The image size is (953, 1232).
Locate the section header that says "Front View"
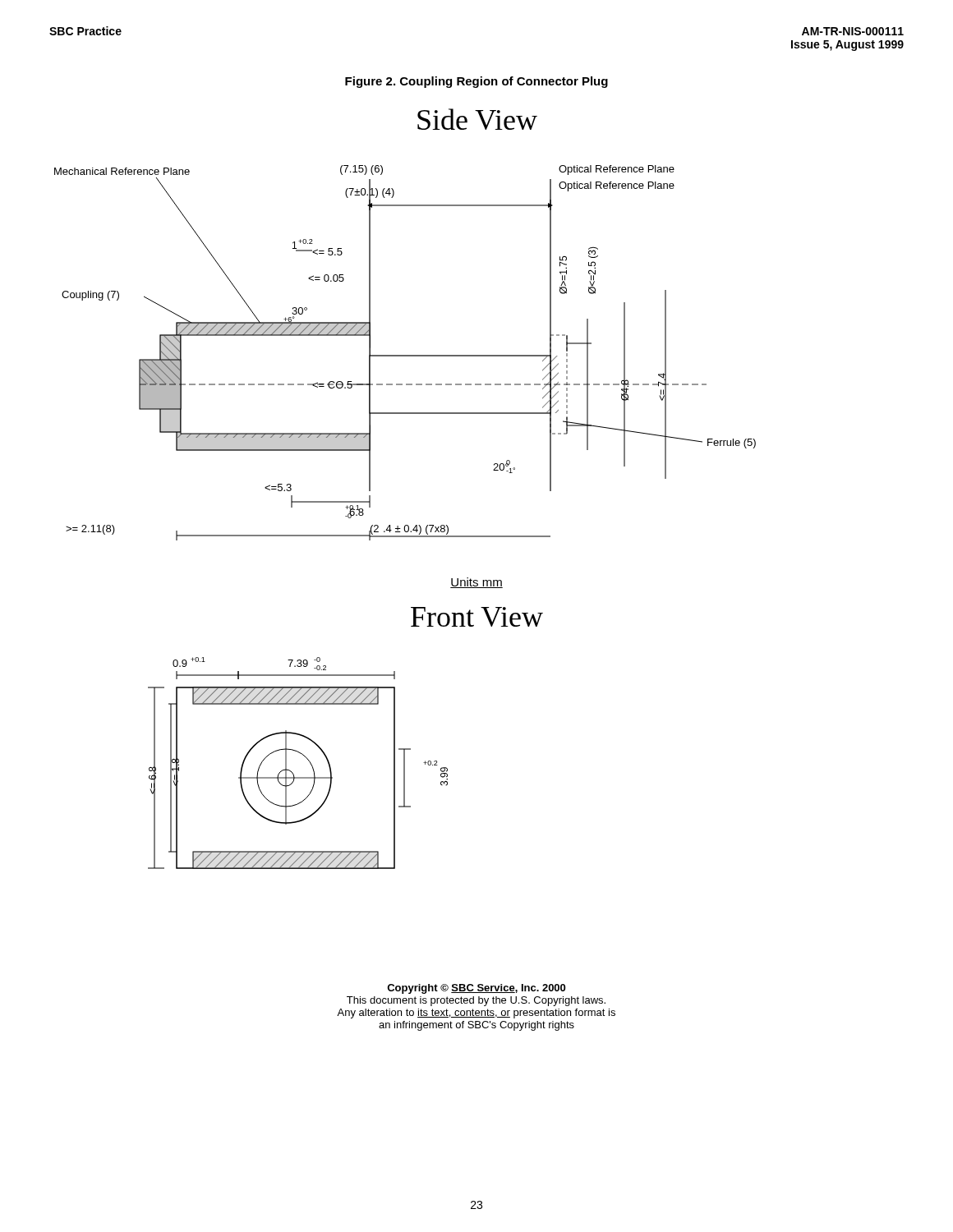(476, 617)
